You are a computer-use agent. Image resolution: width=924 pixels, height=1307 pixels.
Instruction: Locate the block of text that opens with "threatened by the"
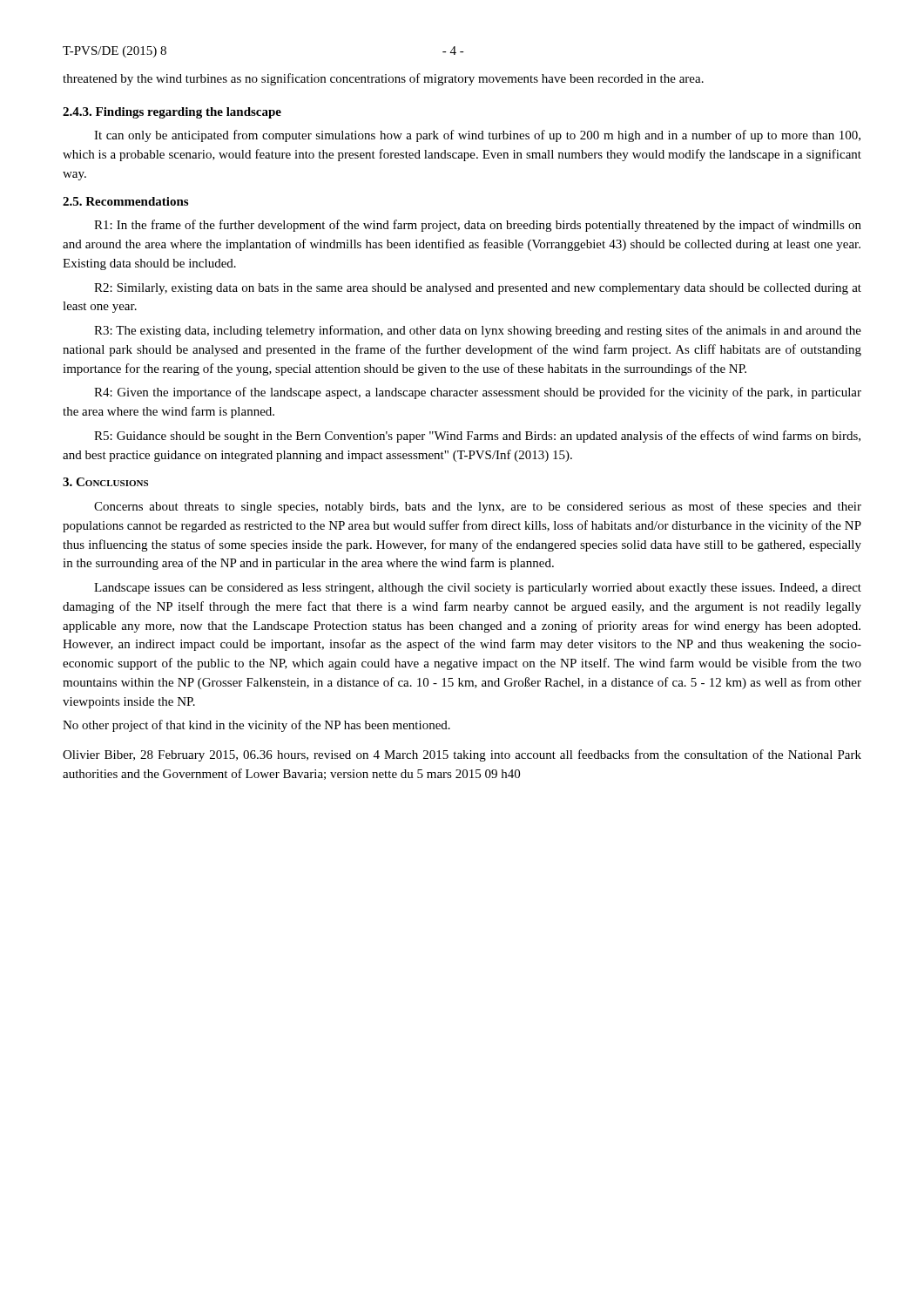coord(462,79)
